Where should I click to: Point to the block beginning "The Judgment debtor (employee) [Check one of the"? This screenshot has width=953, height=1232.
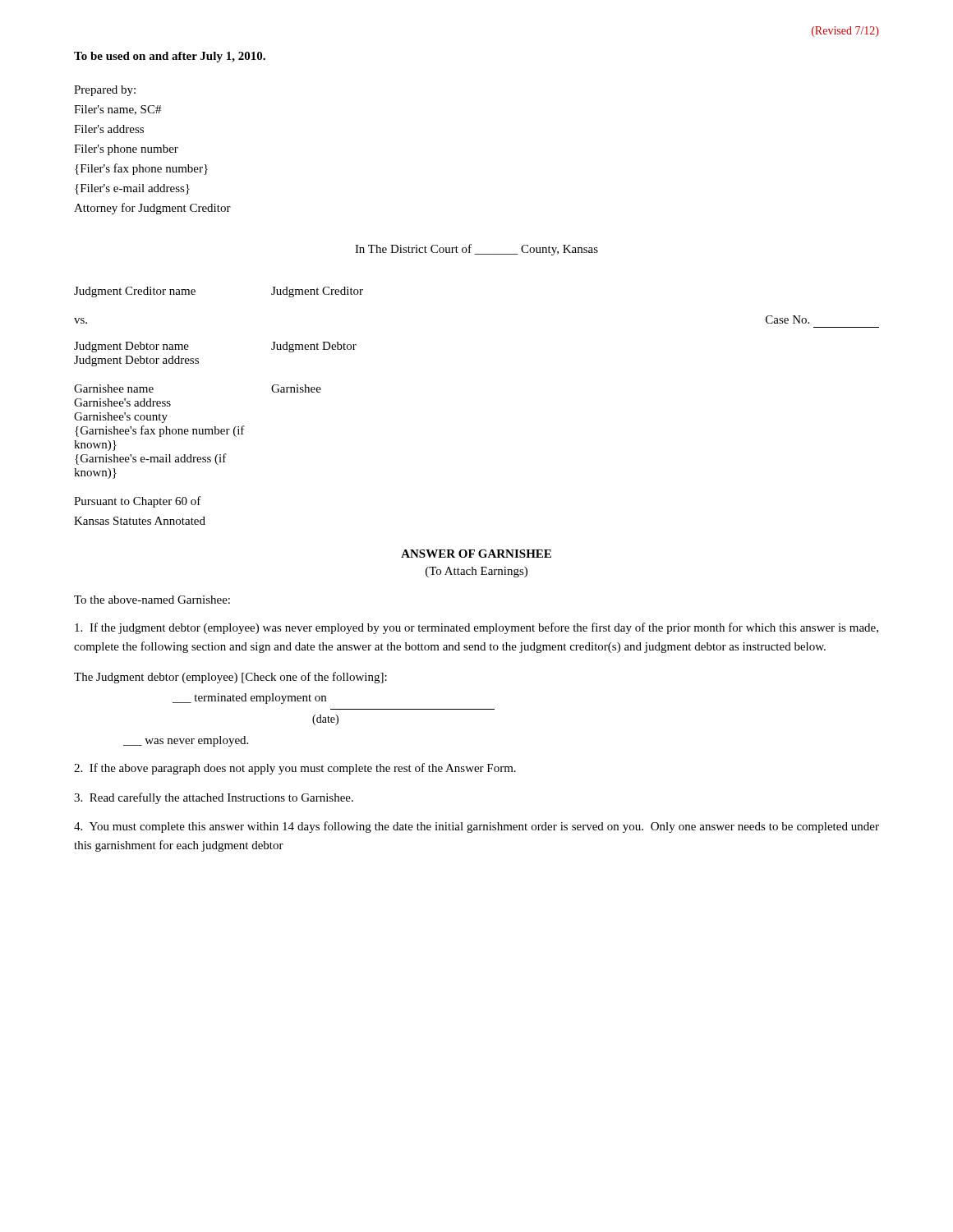476,699
